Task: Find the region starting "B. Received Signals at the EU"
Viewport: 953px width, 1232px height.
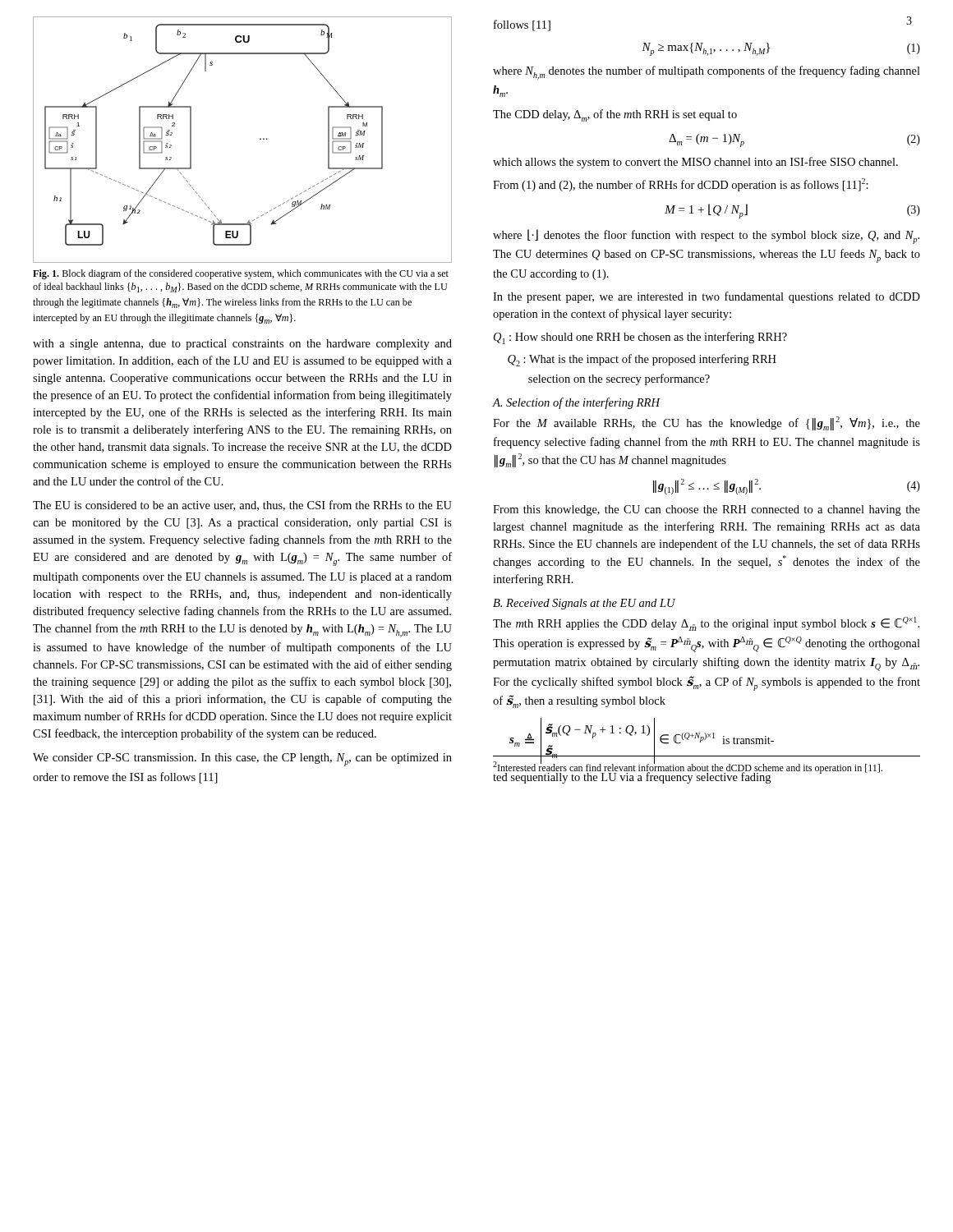Action: (584, 603)
